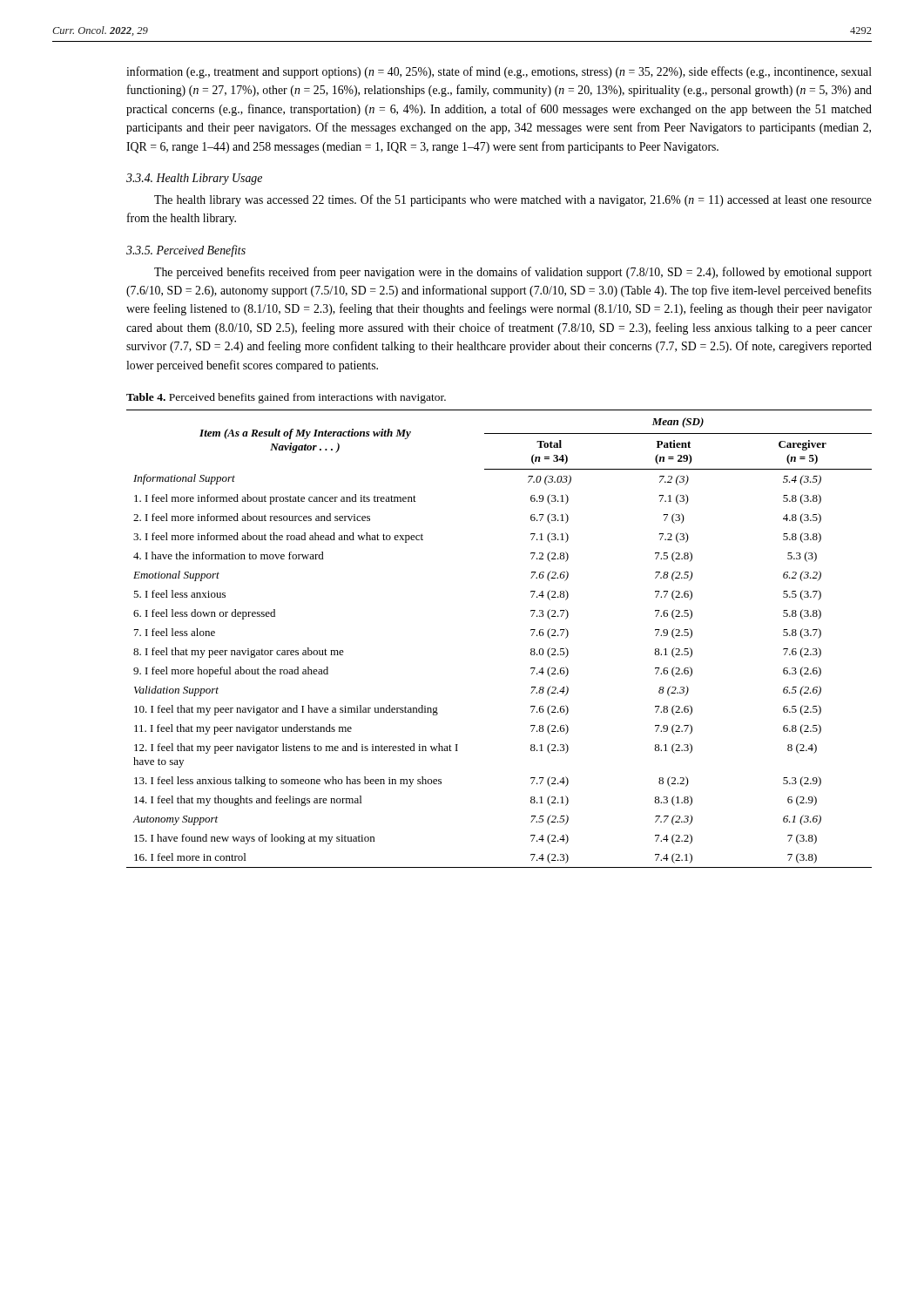The height and width of the screenshot is (1307, 924).
Task: Find the block on this page that starts "The health library was accessed 22"
Action: 499,209
